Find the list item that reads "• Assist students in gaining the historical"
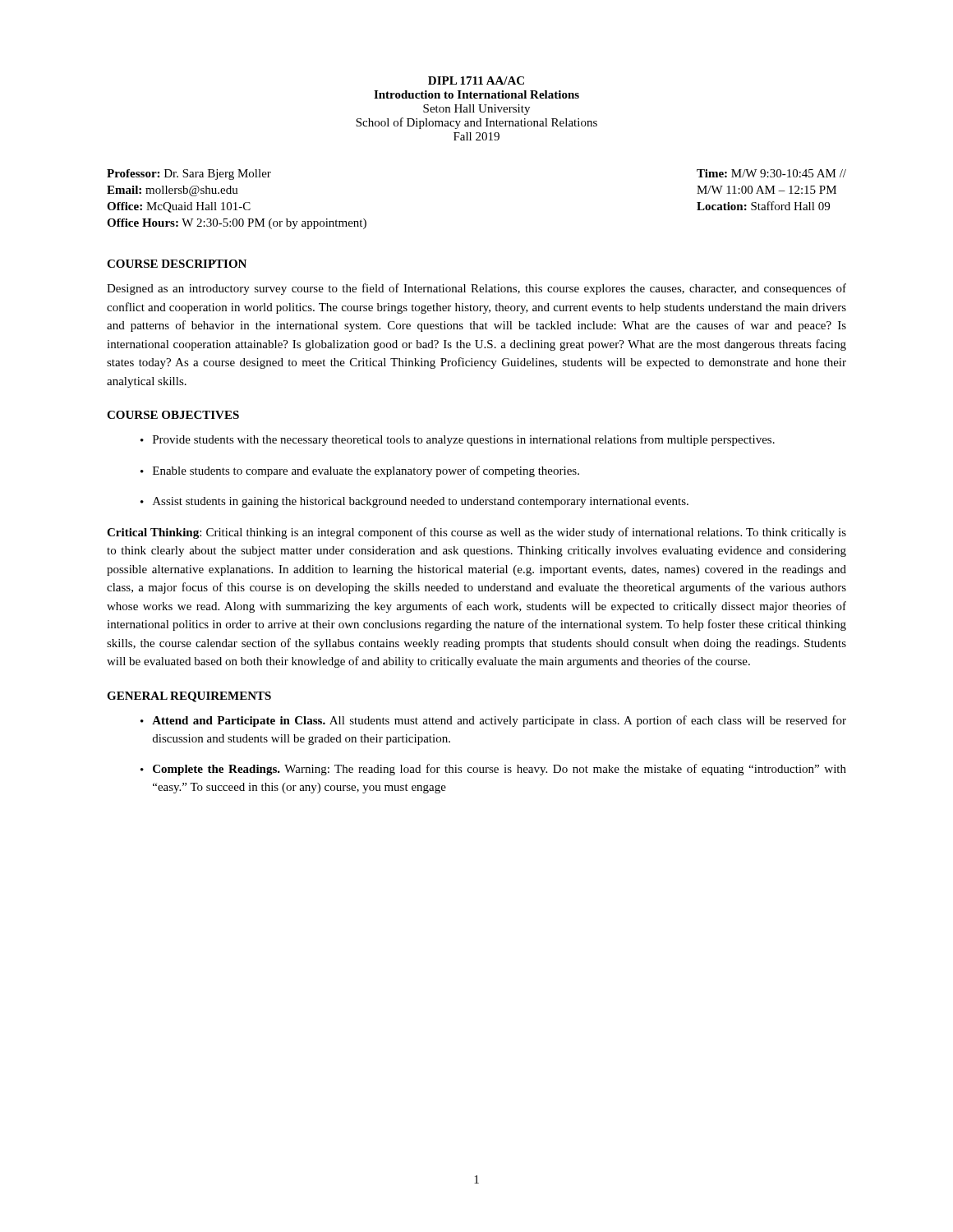Image resolution: width=953 pixels, height=1232 pixels. click(x=493, y=502)
